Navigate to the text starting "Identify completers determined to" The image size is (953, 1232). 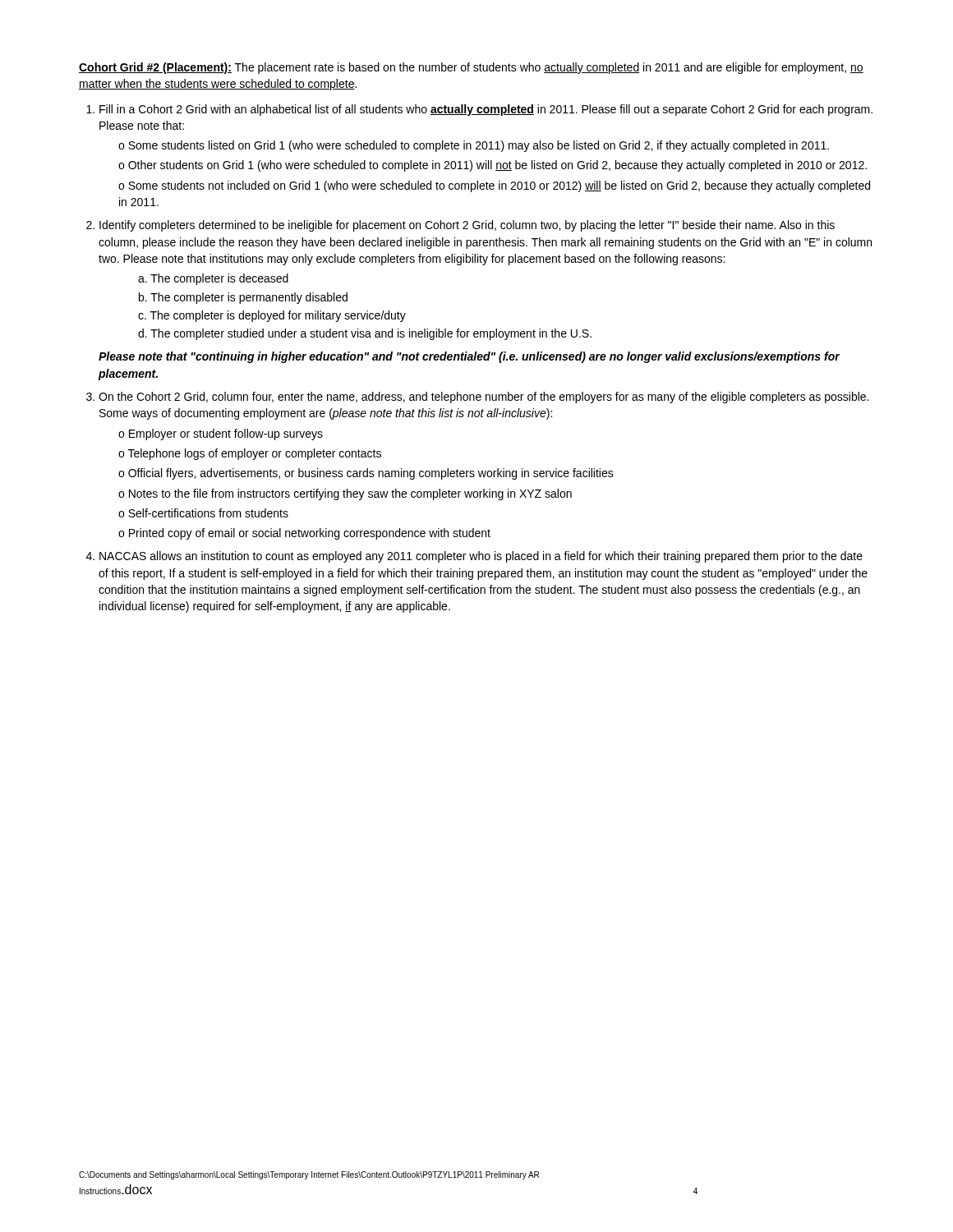coord(467,226)
